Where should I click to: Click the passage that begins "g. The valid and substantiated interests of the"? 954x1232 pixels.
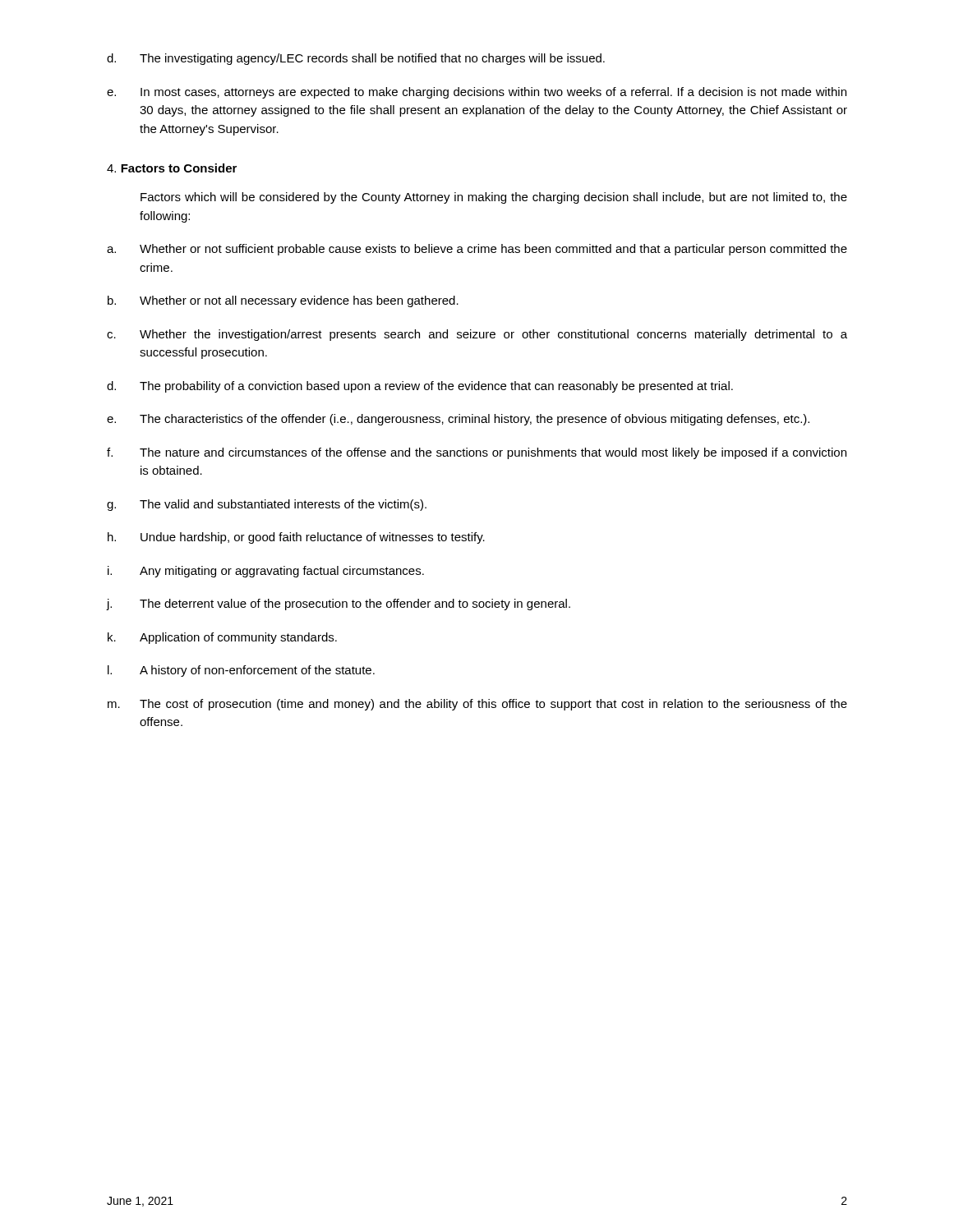tap(267, 505)
